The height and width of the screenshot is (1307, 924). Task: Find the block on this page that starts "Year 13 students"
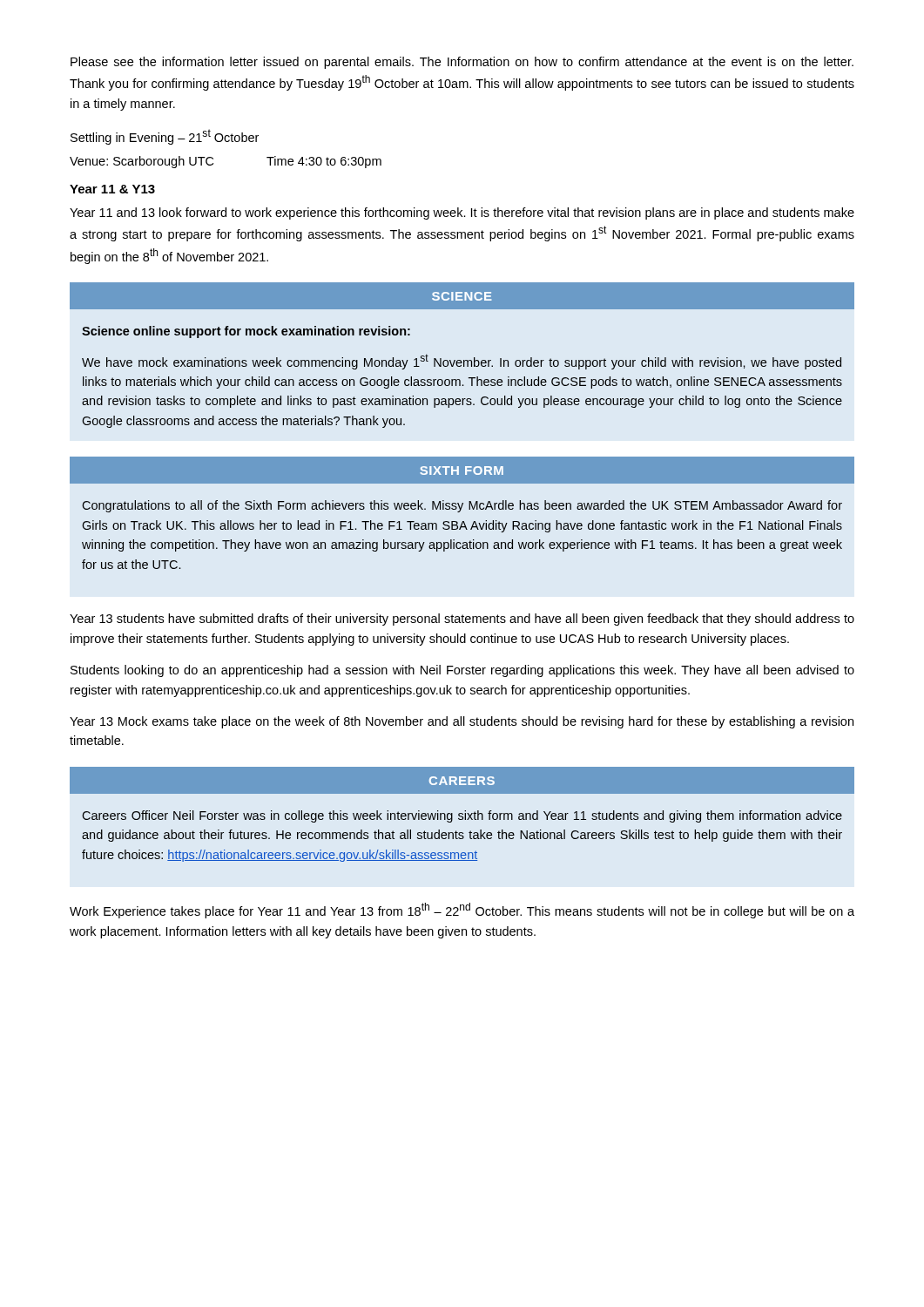tap(462, 629)
